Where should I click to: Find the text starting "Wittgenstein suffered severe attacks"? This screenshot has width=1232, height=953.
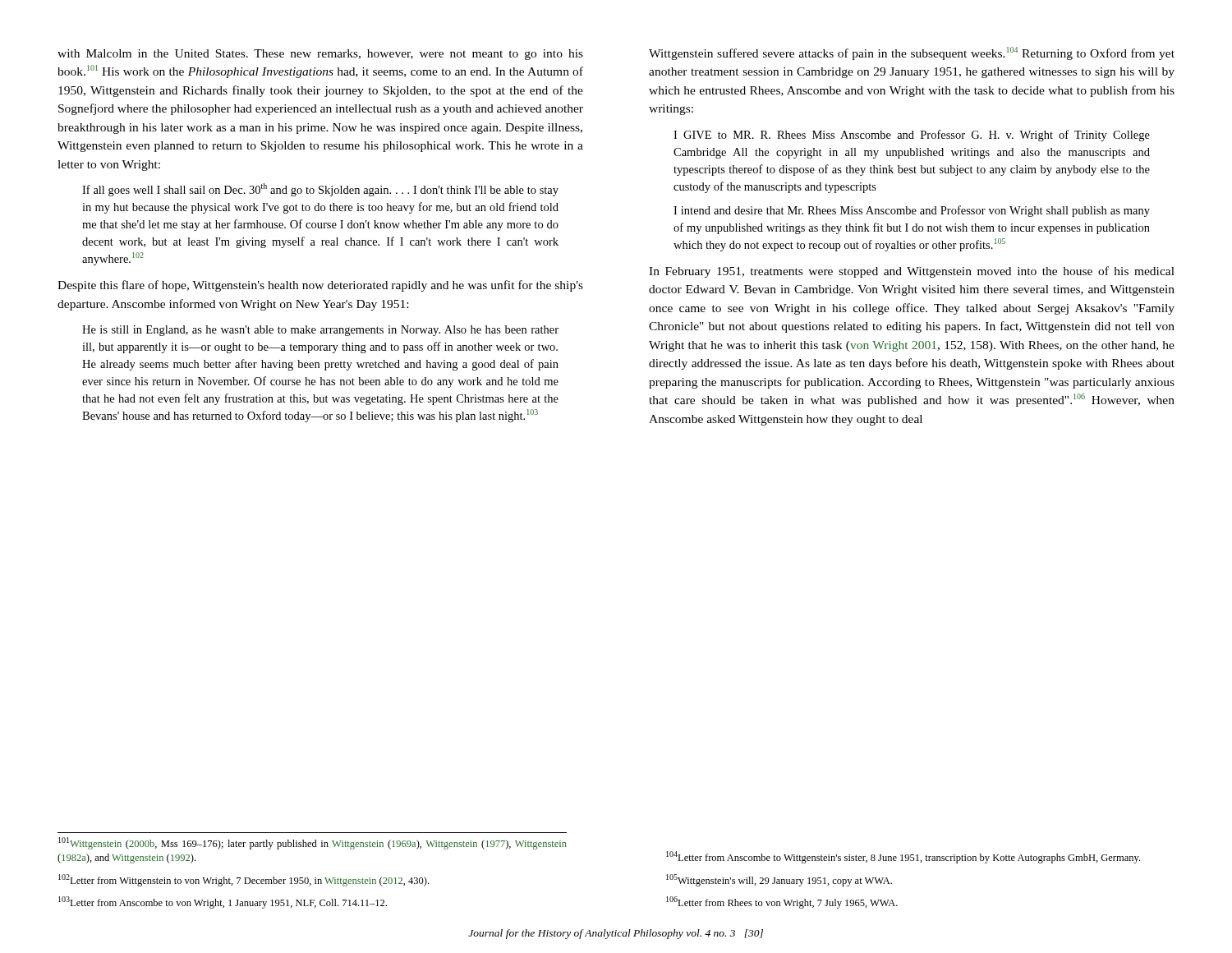tap(912, 81)
